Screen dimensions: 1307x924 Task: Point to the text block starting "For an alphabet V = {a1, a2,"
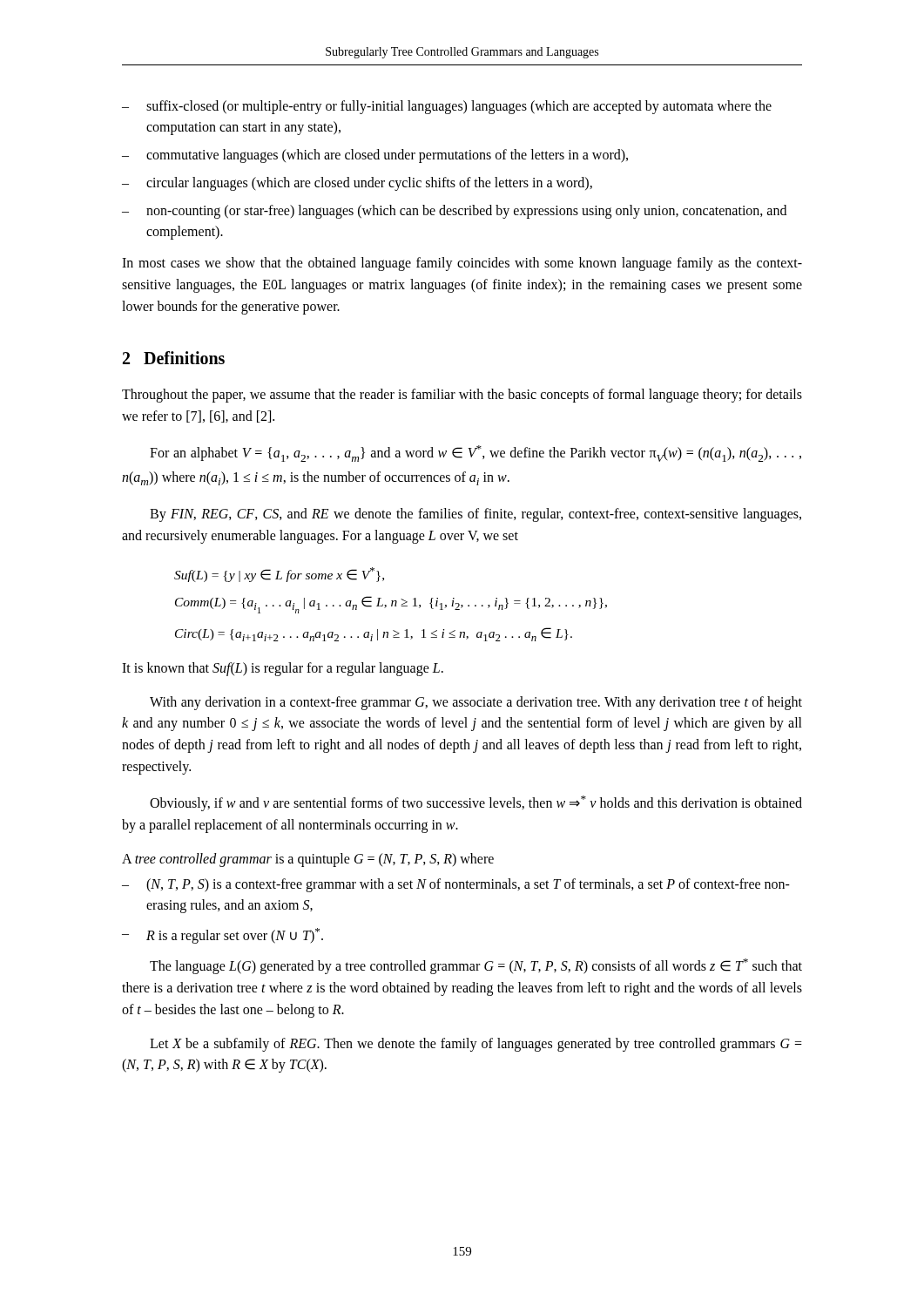(x=462, y=465)
